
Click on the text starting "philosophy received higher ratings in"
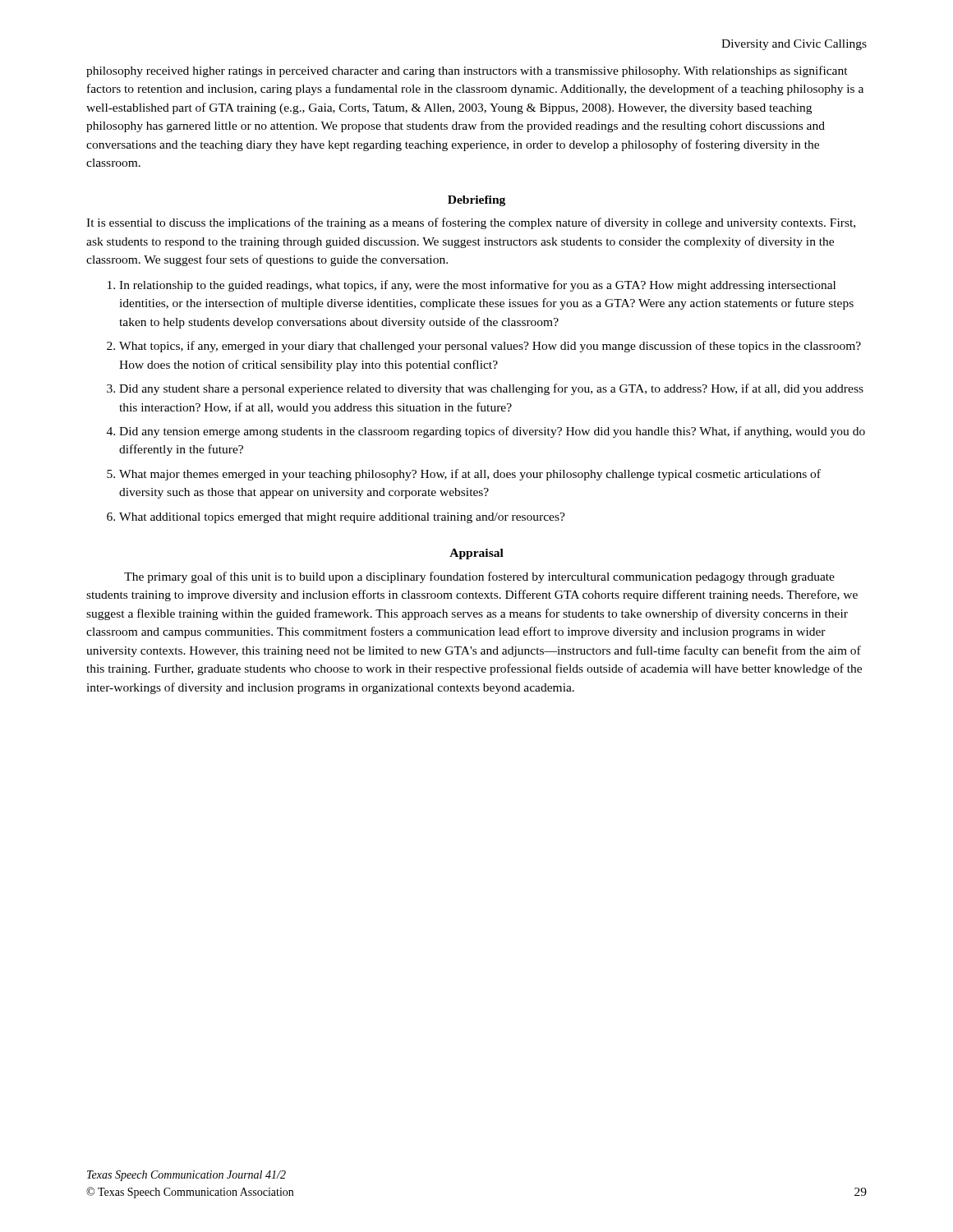pos(476,117)
